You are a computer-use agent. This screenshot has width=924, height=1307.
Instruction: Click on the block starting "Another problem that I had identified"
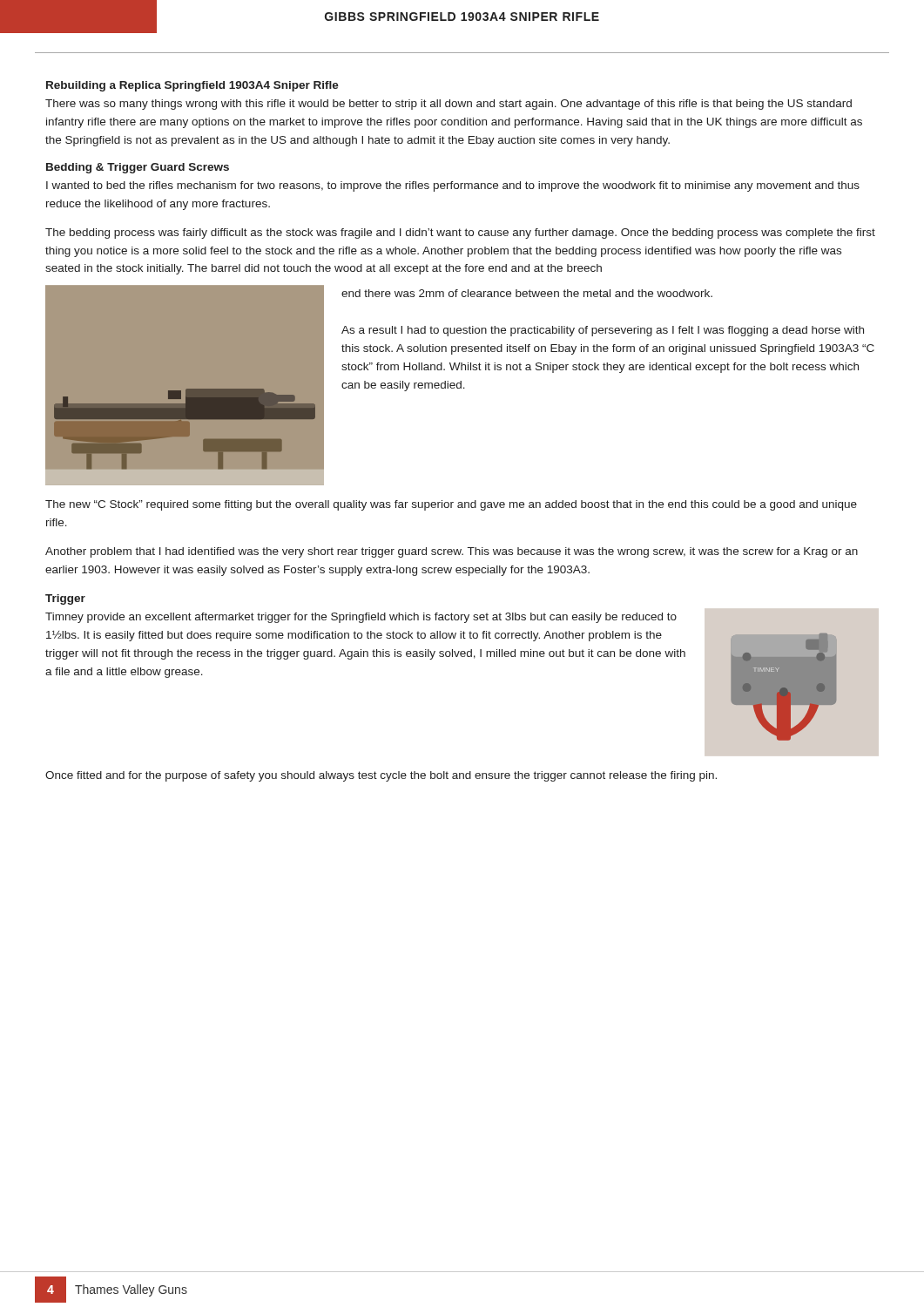point(452,560)
